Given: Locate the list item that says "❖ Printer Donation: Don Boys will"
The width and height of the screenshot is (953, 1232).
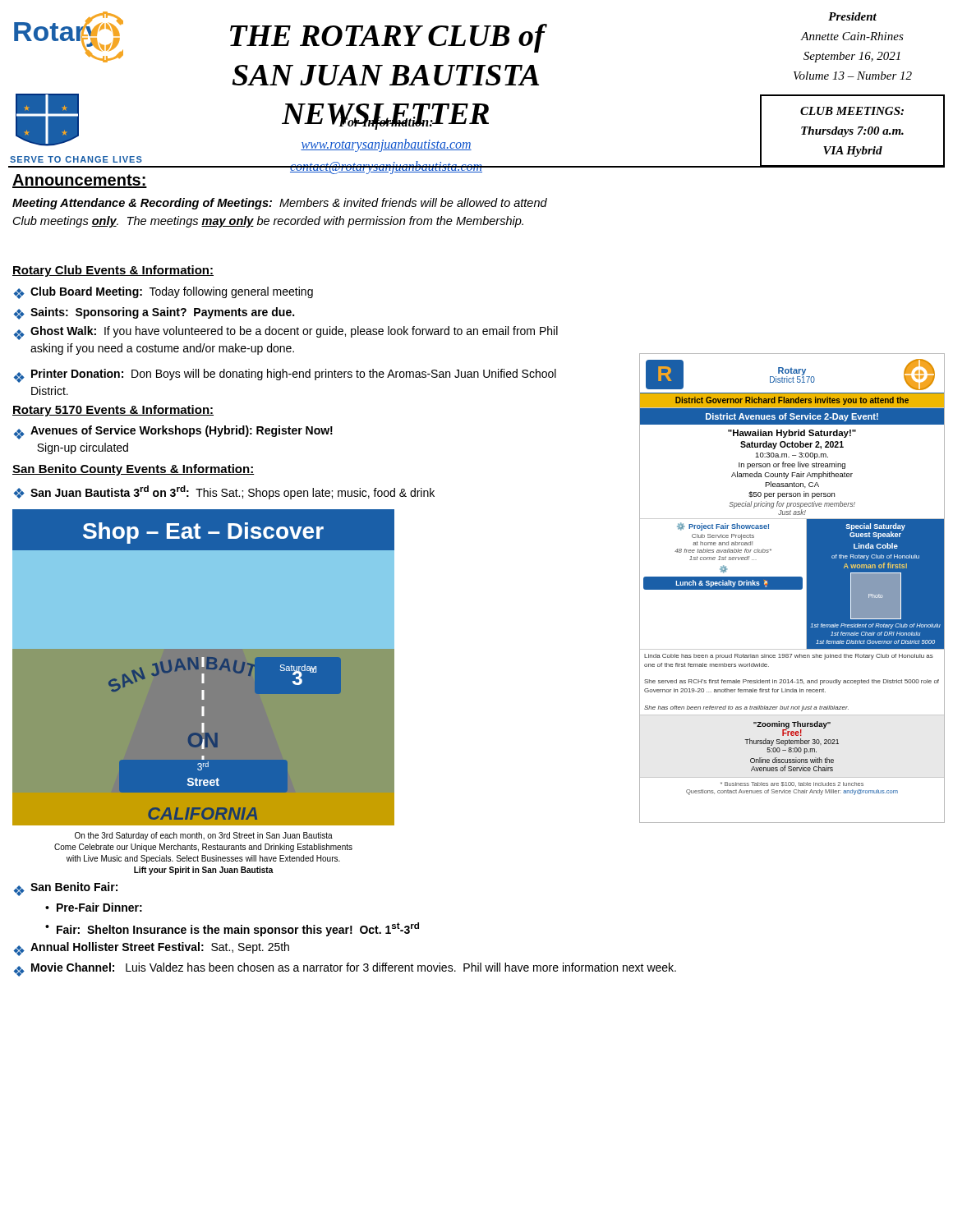Looking at the screenshot, I should (285, 383).
